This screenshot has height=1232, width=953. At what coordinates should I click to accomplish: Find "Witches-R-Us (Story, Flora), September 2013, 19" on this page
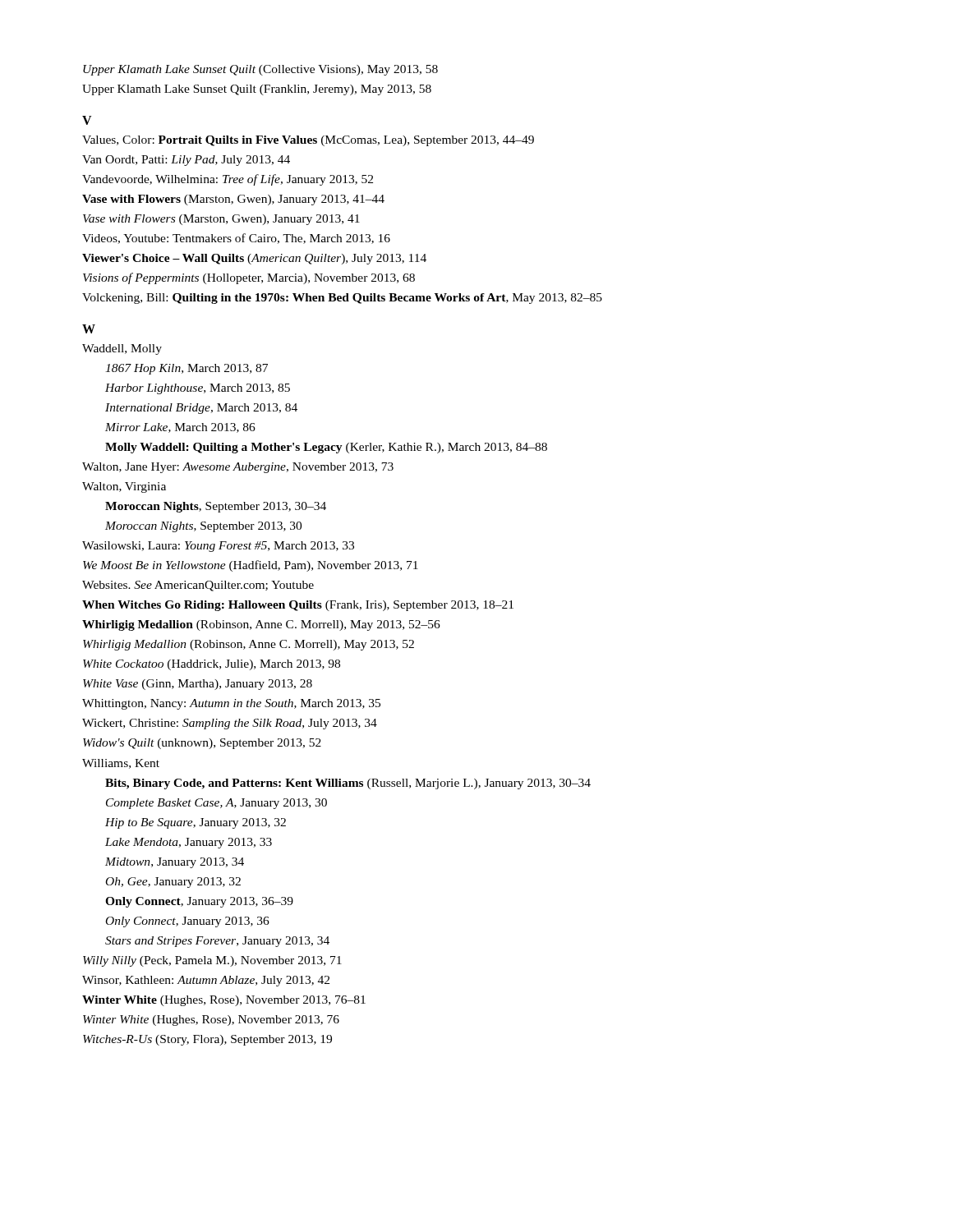(207, 1038)
